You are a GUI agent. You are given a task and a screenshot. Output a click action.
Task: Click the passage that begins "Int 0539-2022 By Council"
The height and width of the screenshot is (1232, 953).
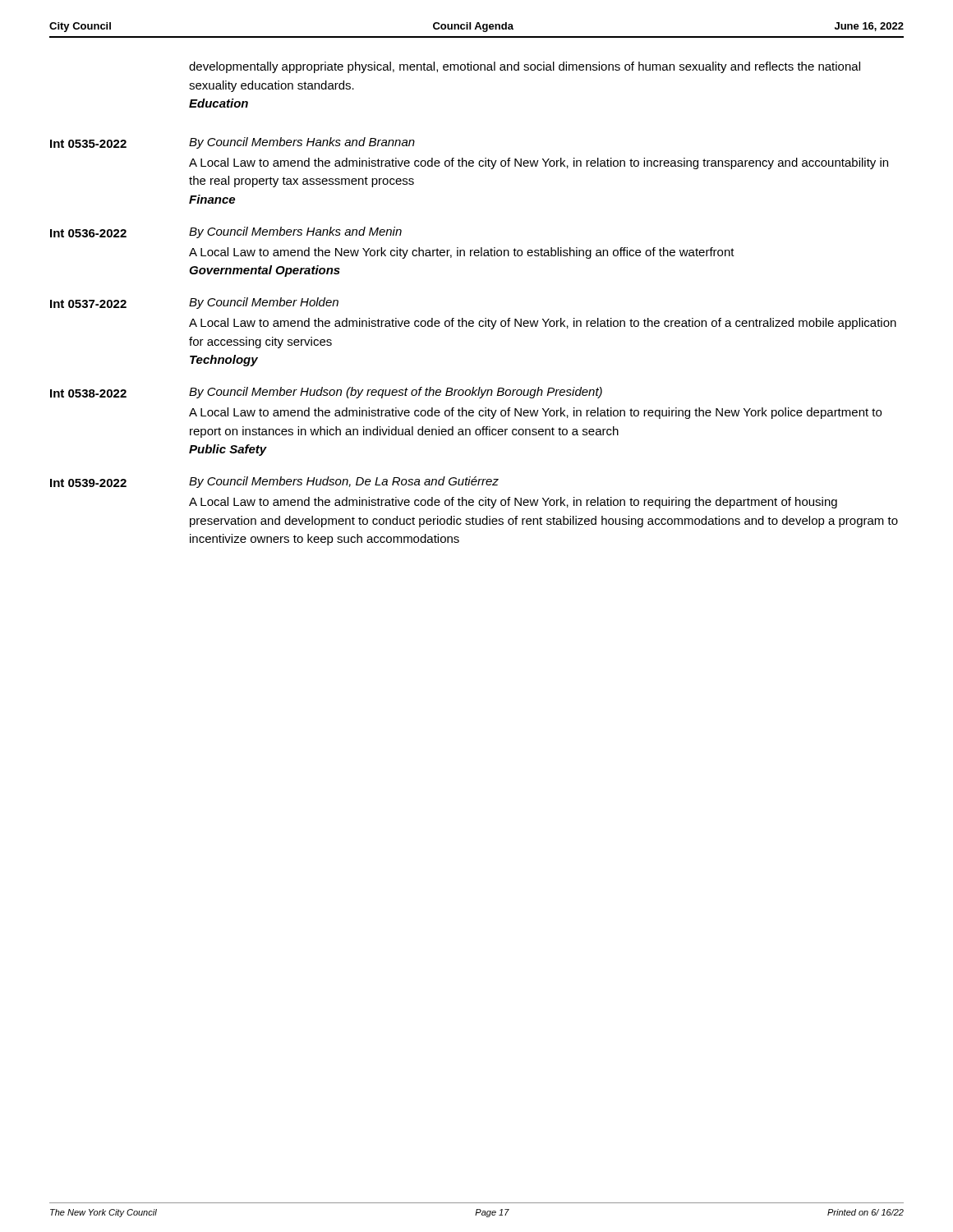(476, 512)
